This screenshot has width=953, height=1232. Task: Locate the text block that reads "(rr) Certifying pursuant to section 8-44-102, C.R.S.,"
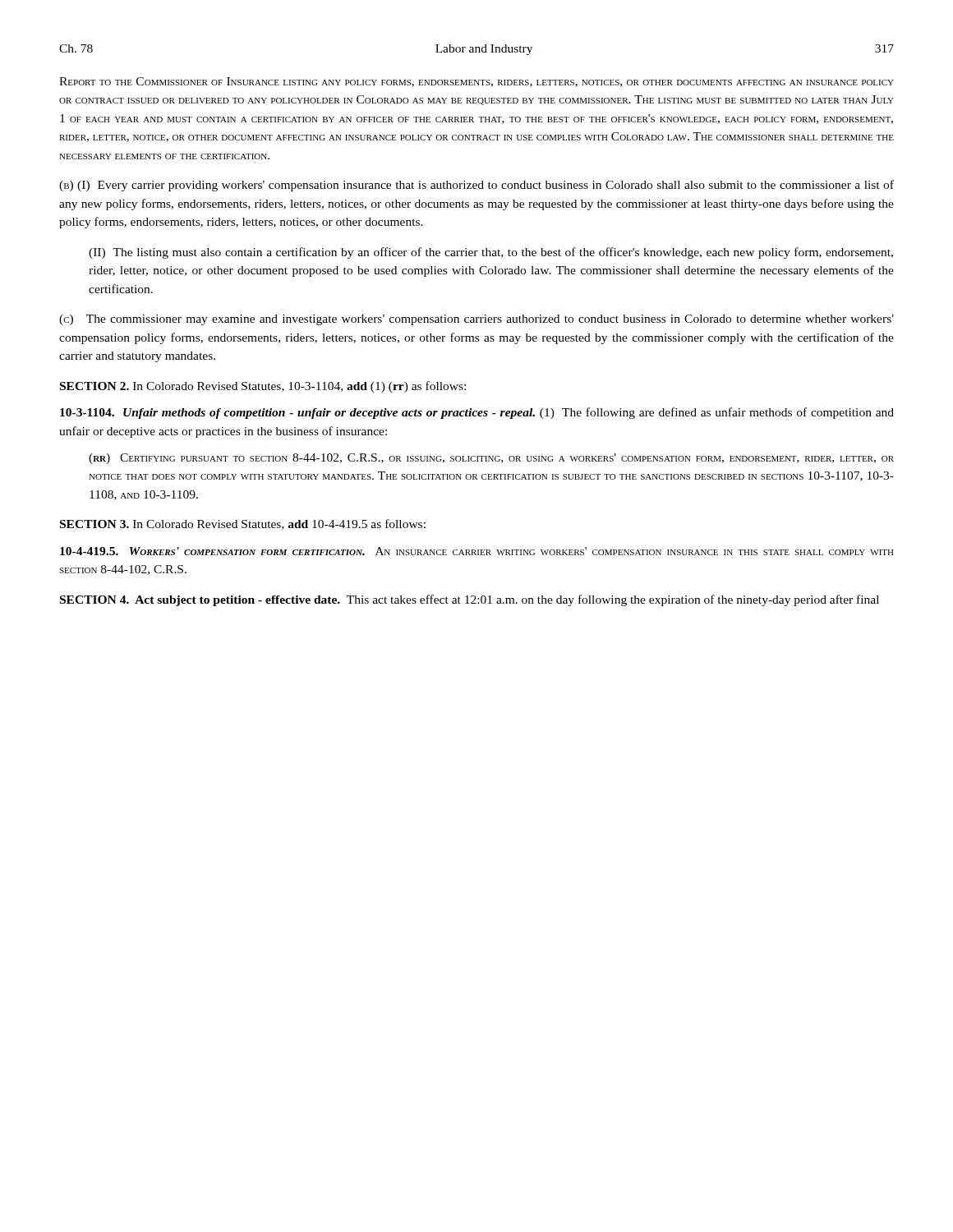point(491,476)
